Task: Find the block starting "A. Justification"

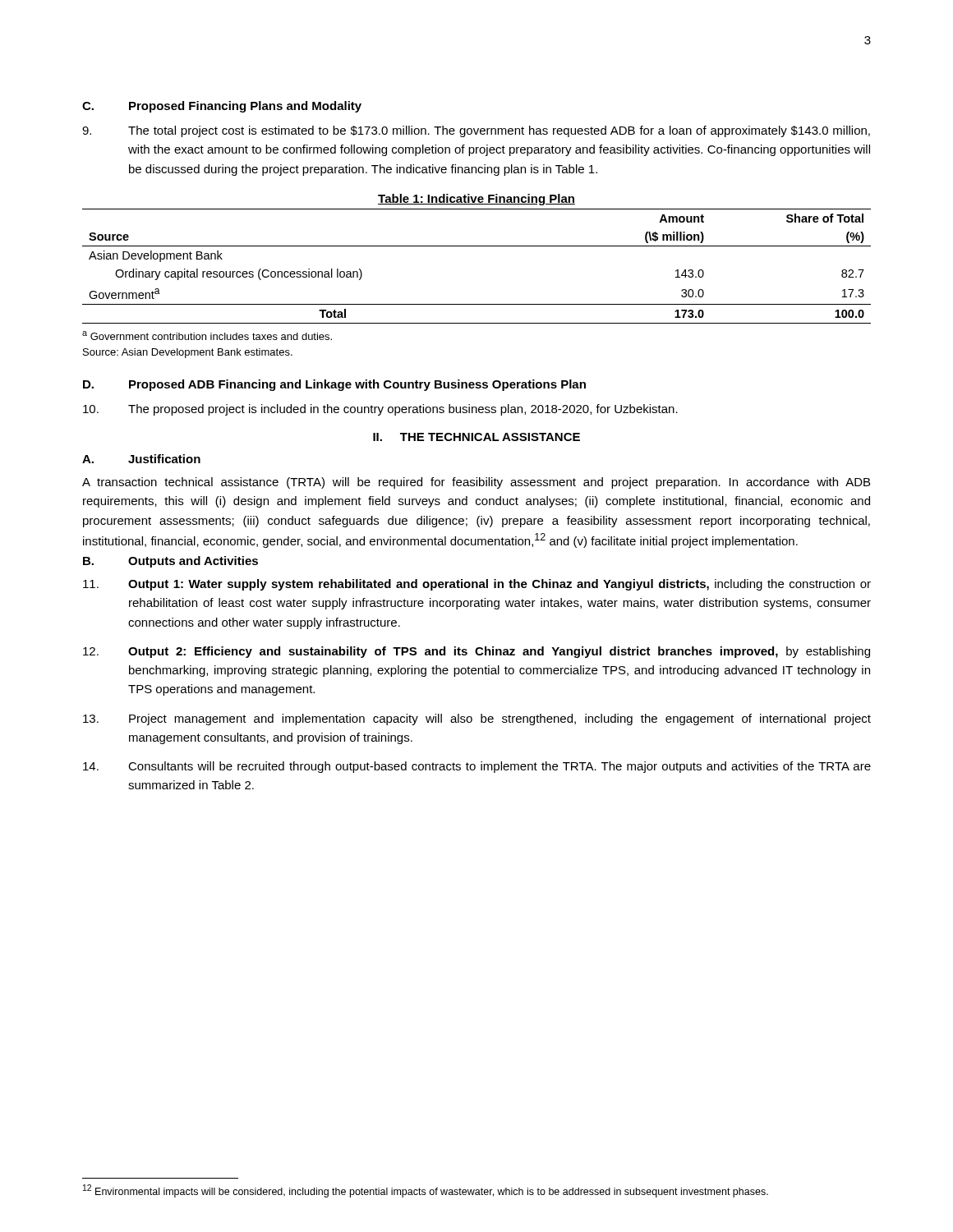Action: click(x=141, y=459)
